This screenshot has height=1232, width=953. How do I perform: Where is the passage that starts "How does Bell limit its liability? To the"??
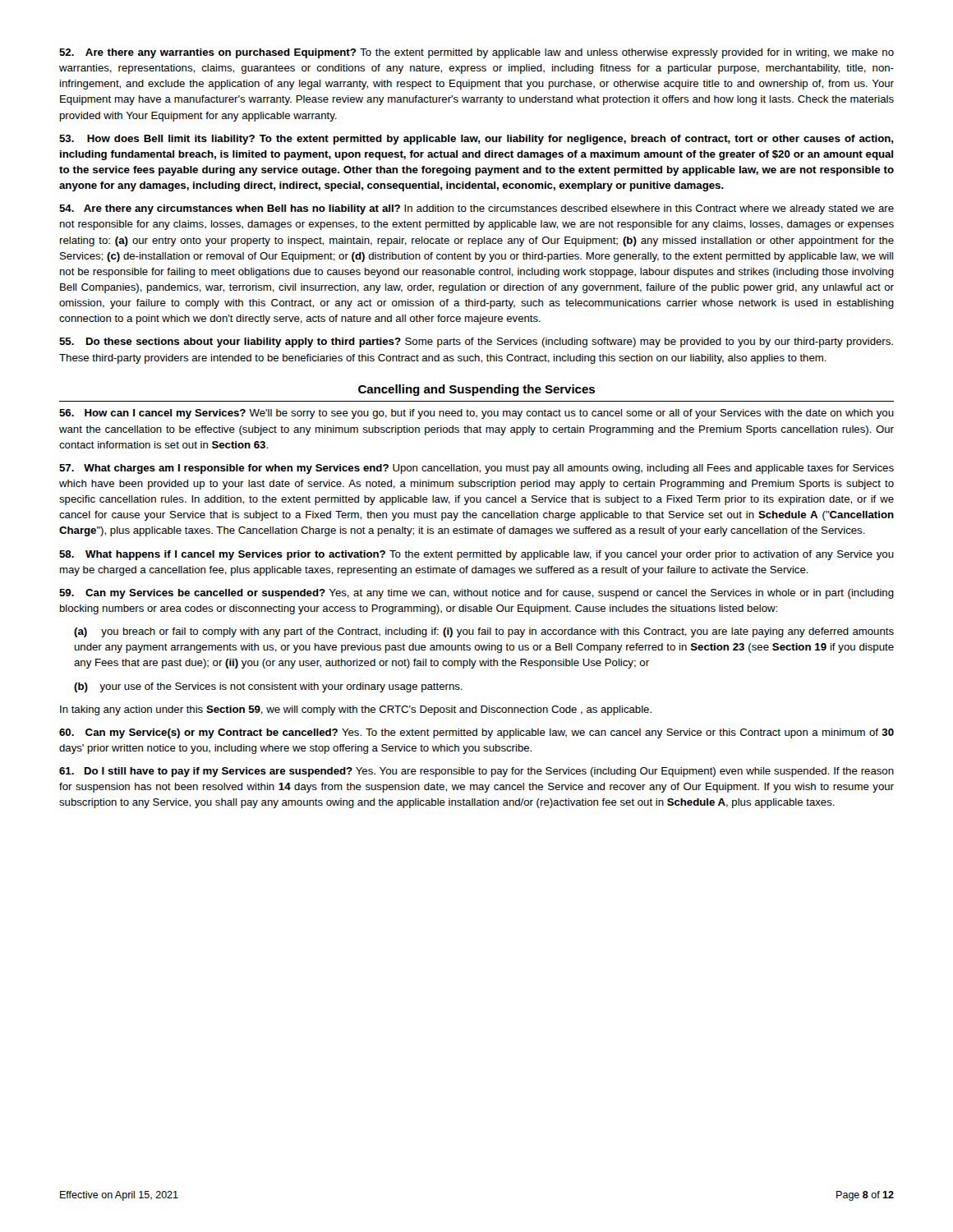point(476,162)
